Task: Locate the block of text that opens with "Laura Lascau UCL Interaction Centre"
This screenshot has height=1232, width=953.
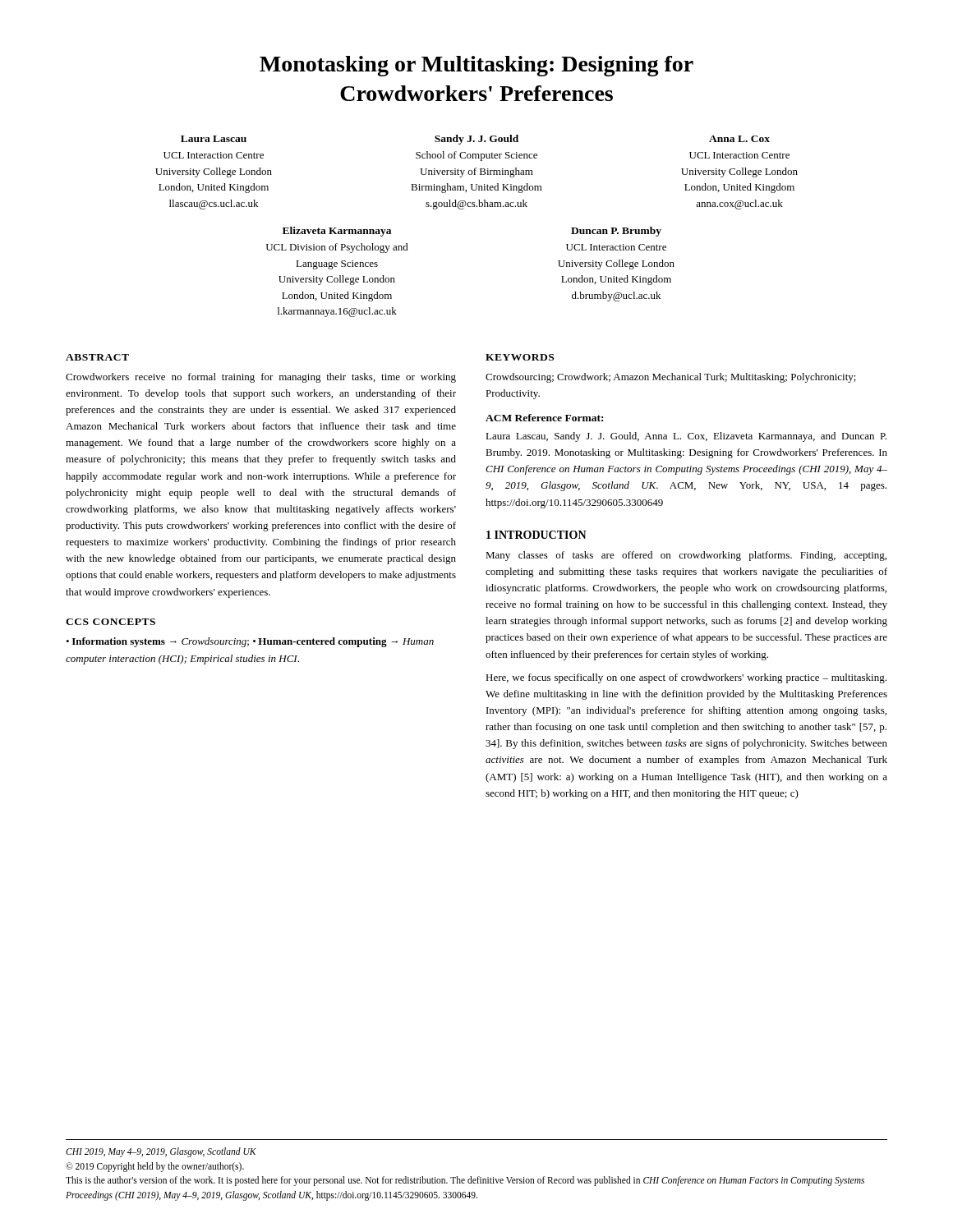Action: (214, 170)
